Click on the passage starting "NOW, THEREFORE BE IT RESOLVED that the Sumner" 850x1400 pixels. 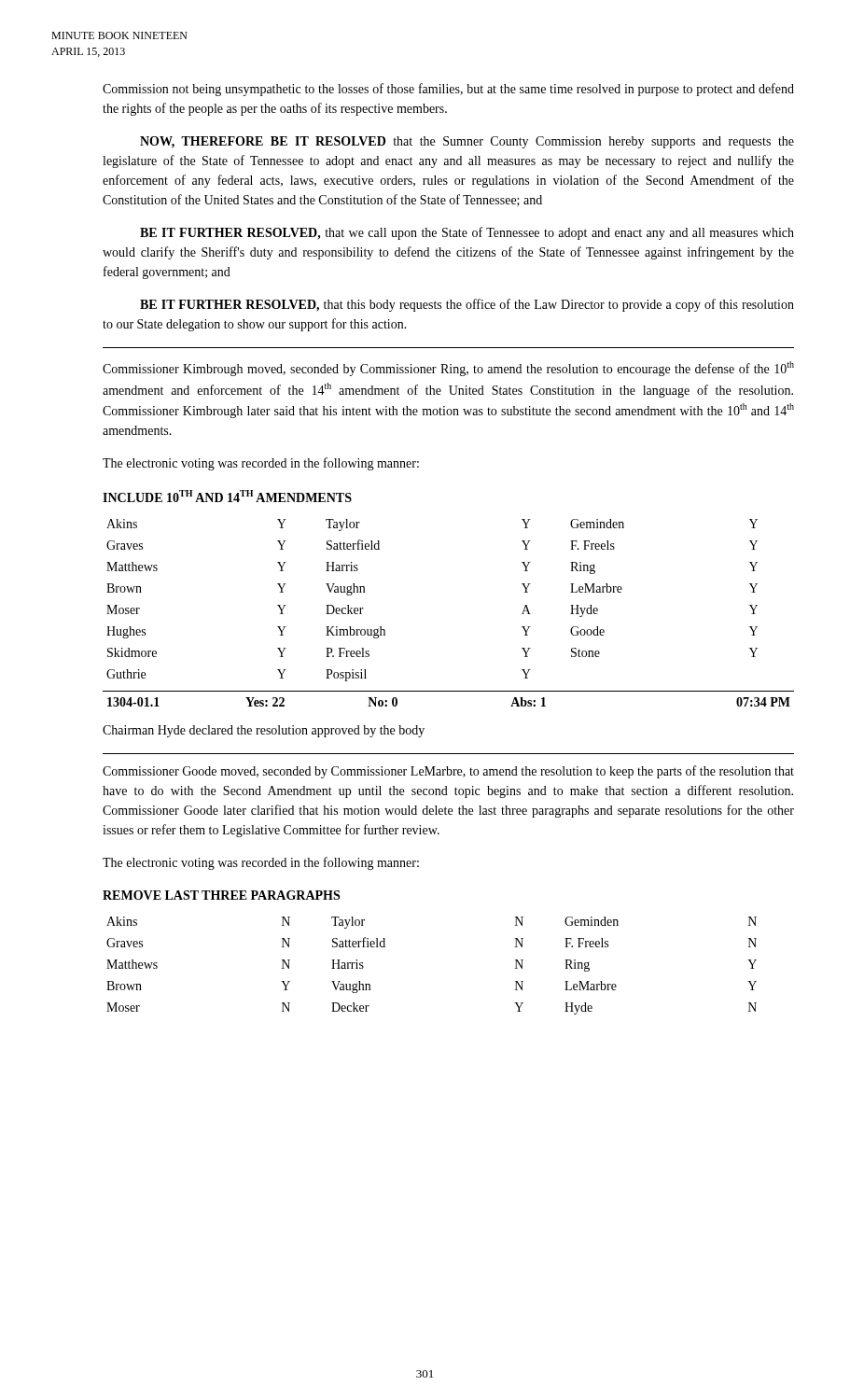pyautogui.click(x=448, y=171)
